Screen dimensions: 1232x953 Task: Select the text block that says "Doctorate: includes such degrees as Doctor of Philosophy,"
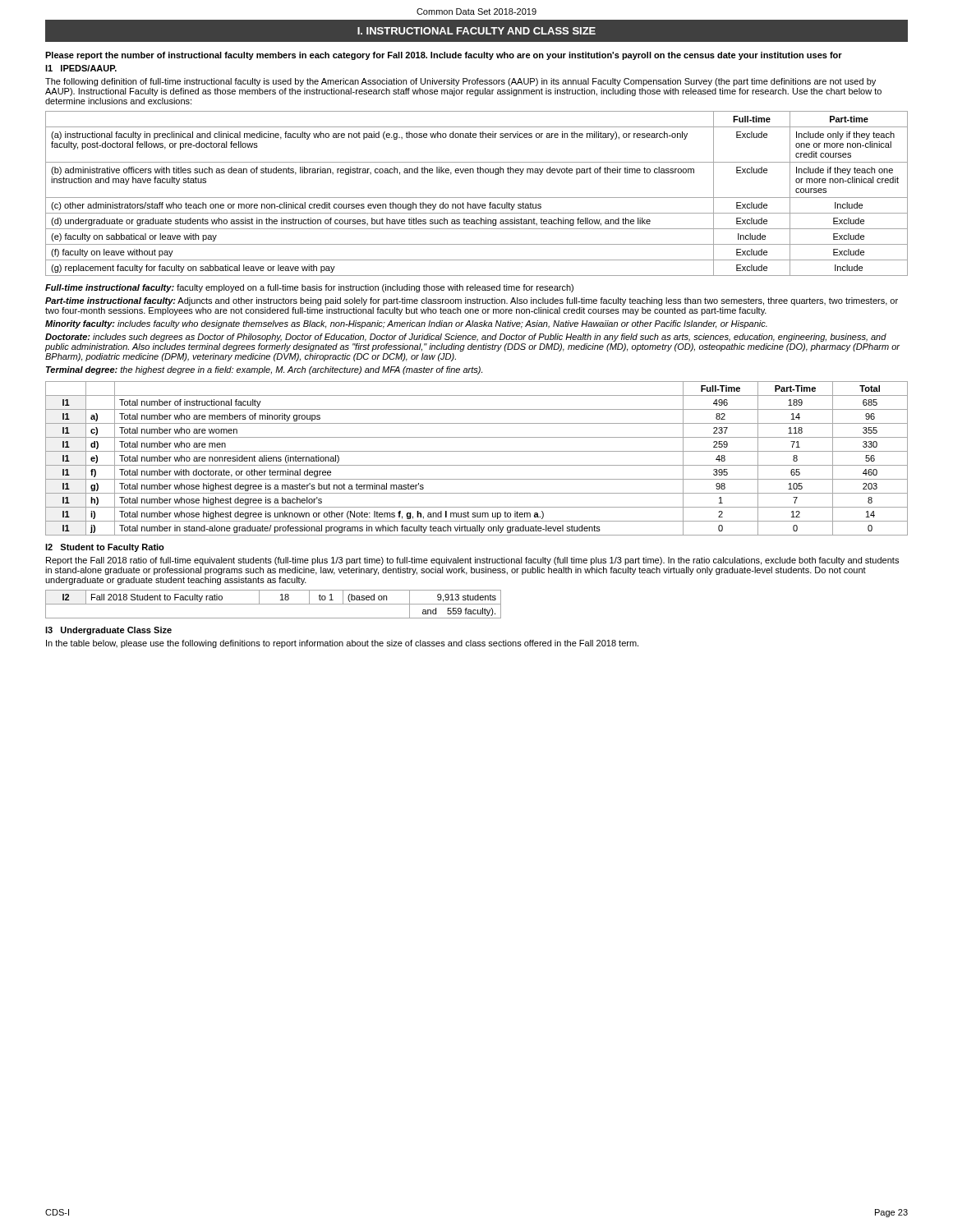pos(472,347)
